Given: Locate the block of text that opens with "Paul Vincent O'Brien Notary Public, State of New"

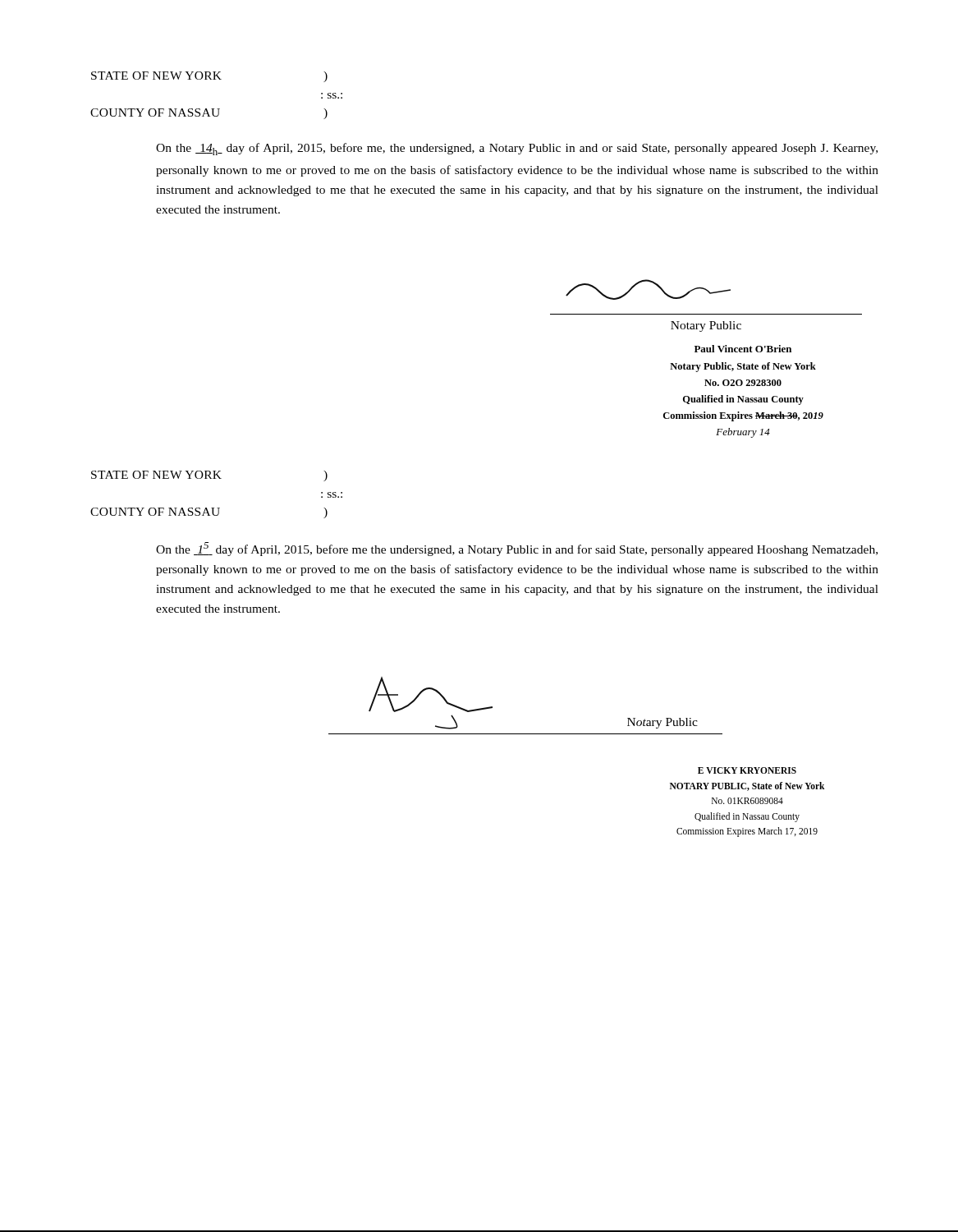Looking at the screenshot, I should tap(743, 391).
